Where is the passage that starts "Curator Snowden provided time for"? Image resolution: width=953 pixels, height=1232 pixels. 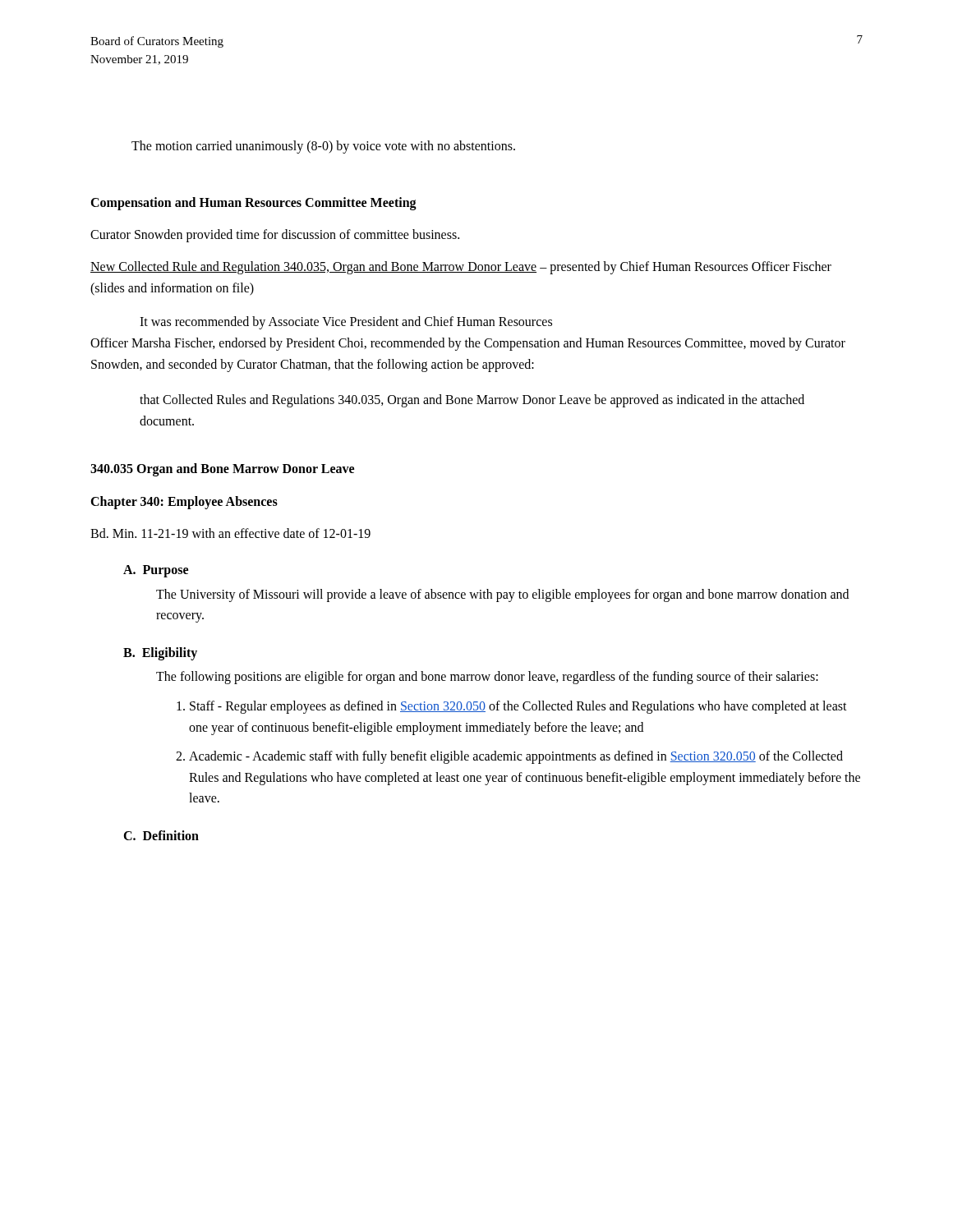pos(275,234)
